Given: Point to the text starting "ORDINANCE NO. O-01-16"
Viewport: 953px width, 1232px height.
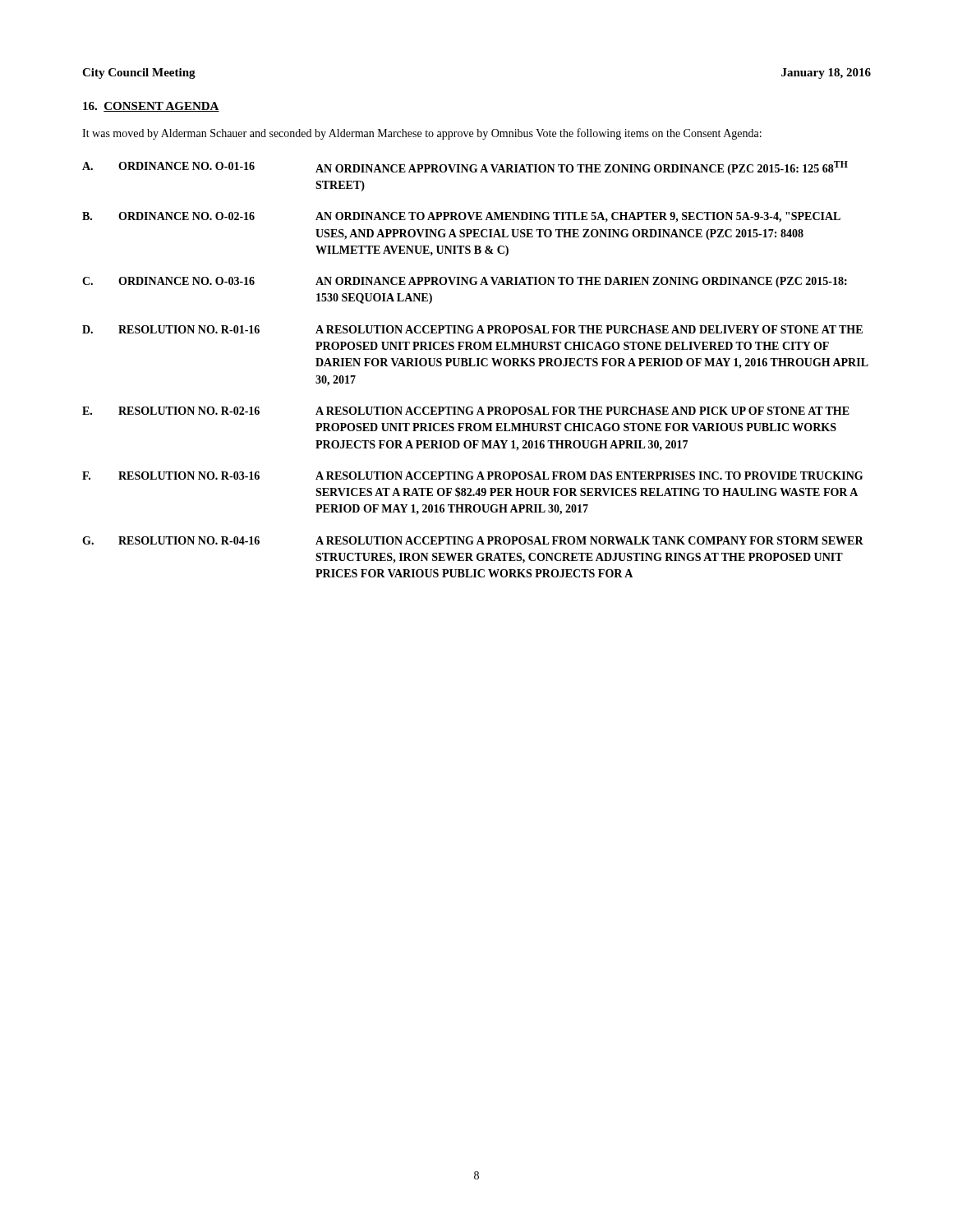Looking at the screenshot, I should (187, 166).
